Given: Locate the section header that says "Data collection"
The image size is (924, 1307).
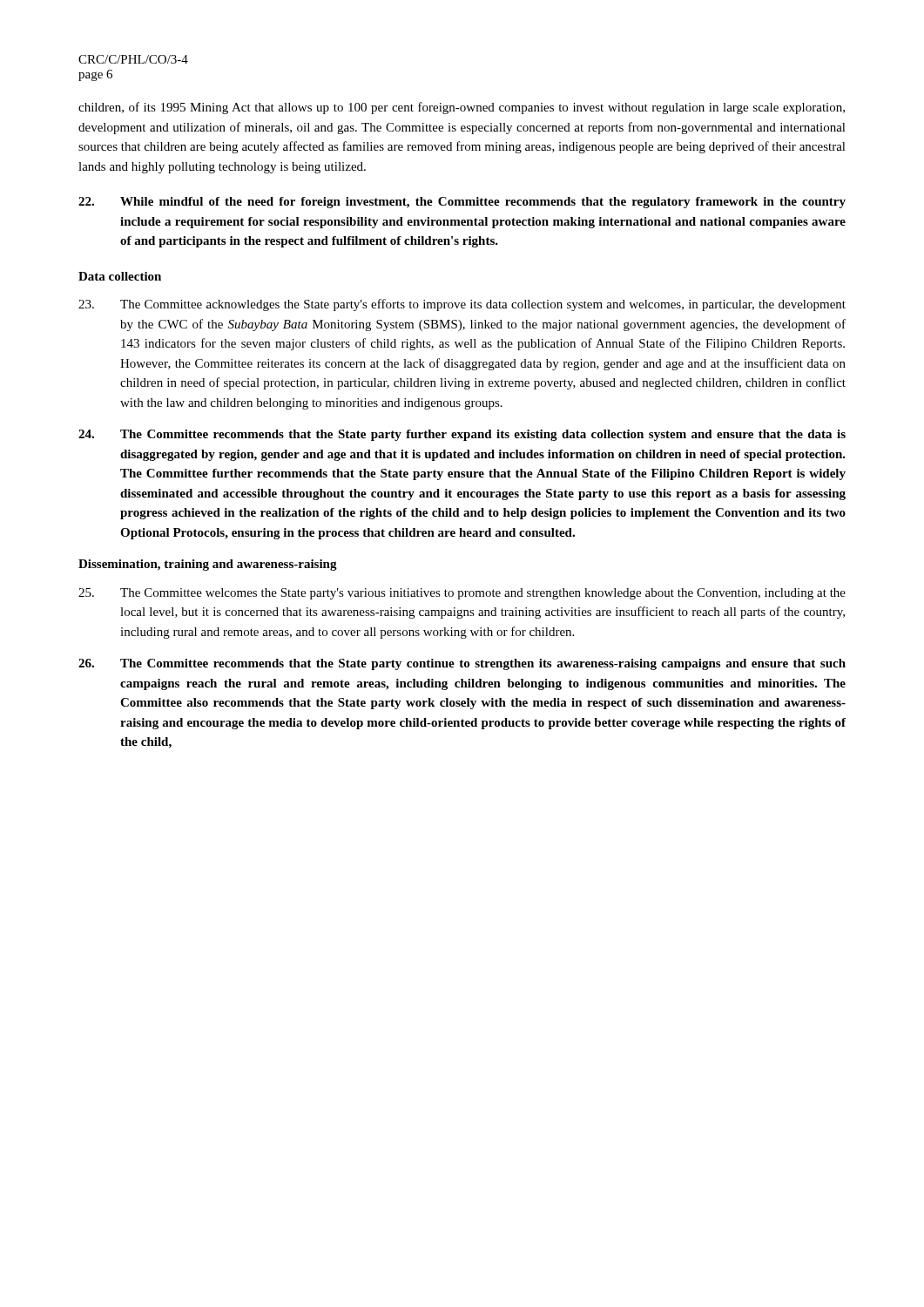Looking at the screenshot, I should [x=120, y=276].
